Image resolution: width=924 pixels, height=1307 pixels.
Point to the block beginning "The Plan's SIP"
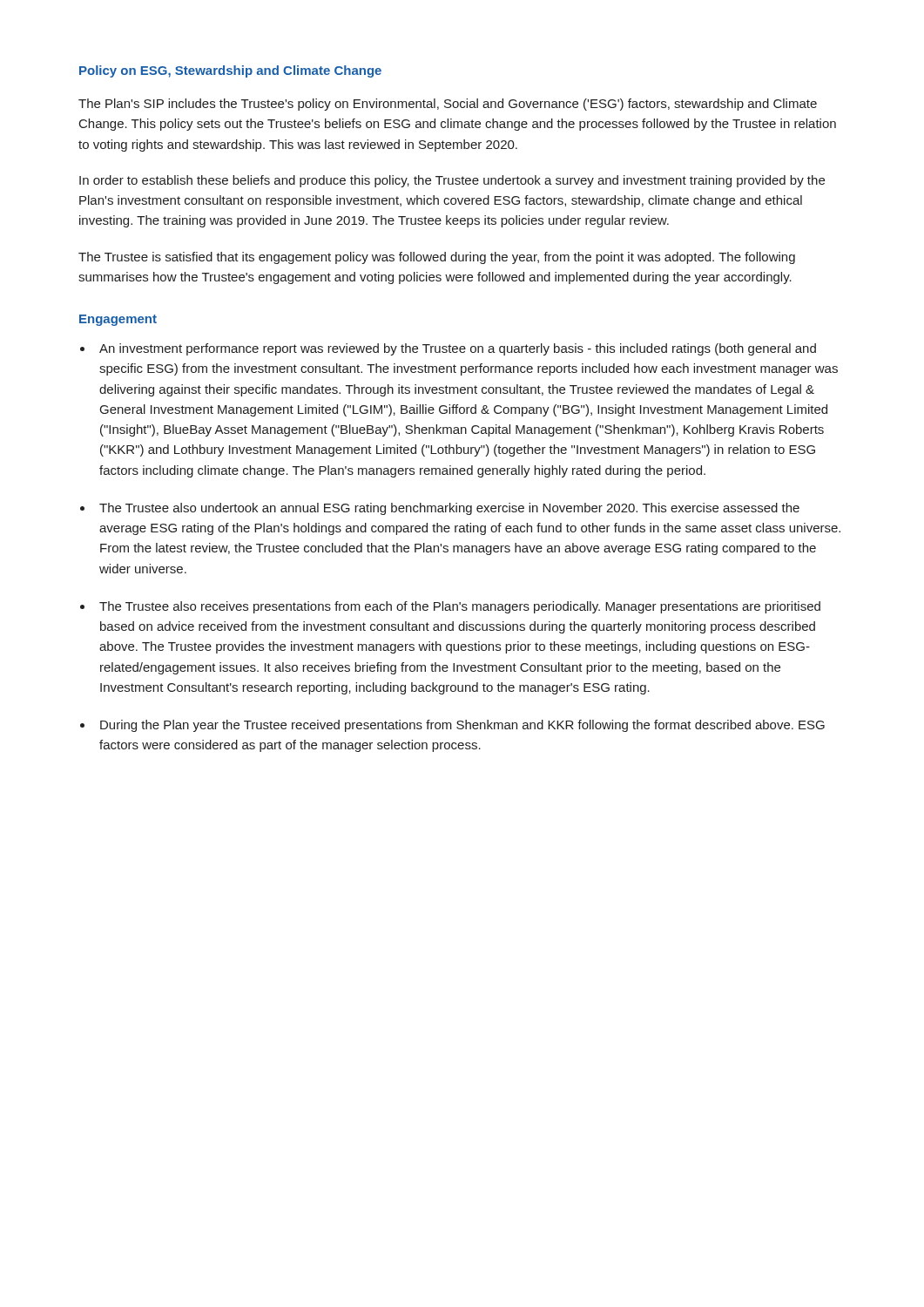457,124
